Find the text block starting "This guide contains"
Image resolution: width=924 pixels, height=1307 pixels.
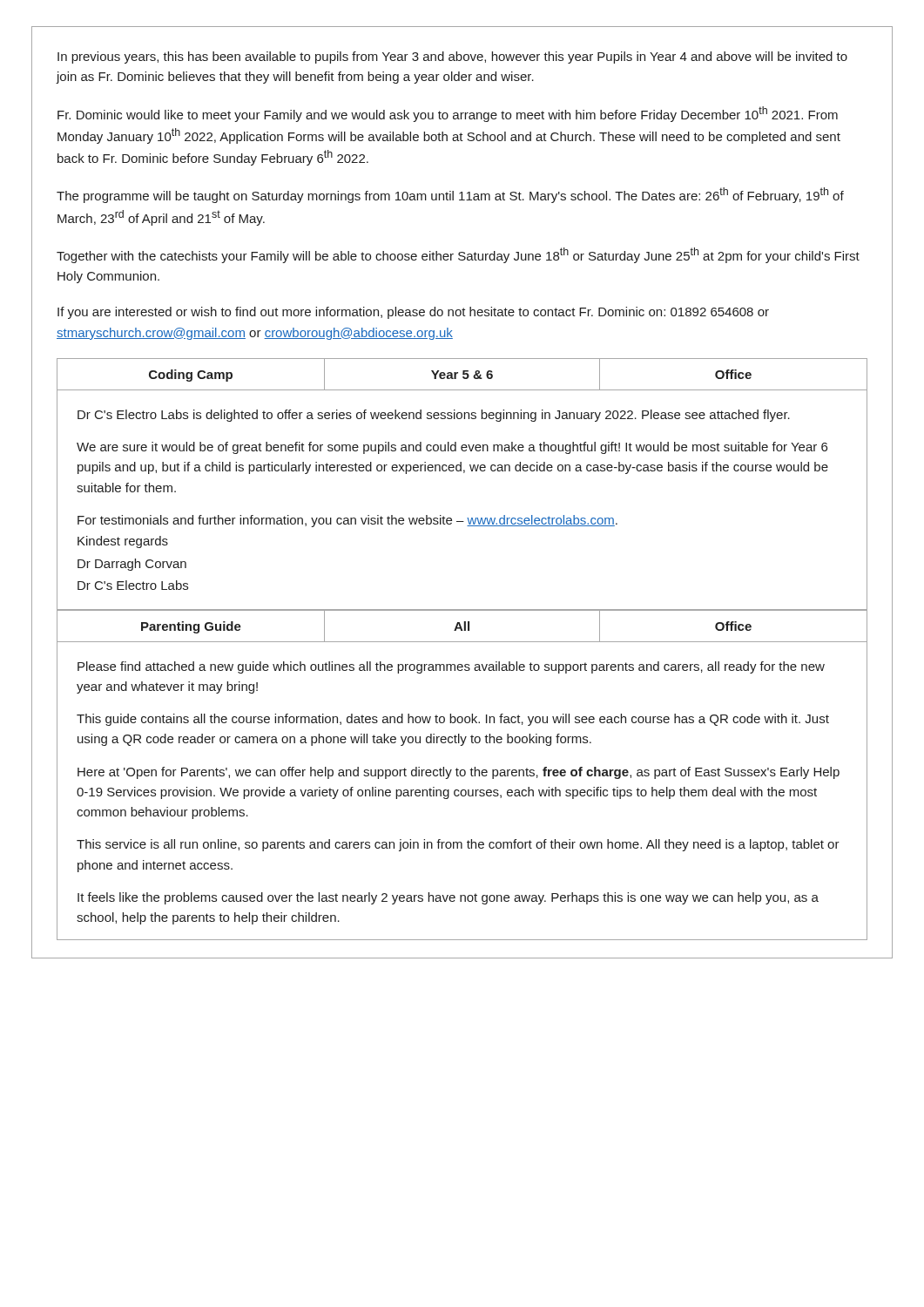pos(453,729)
